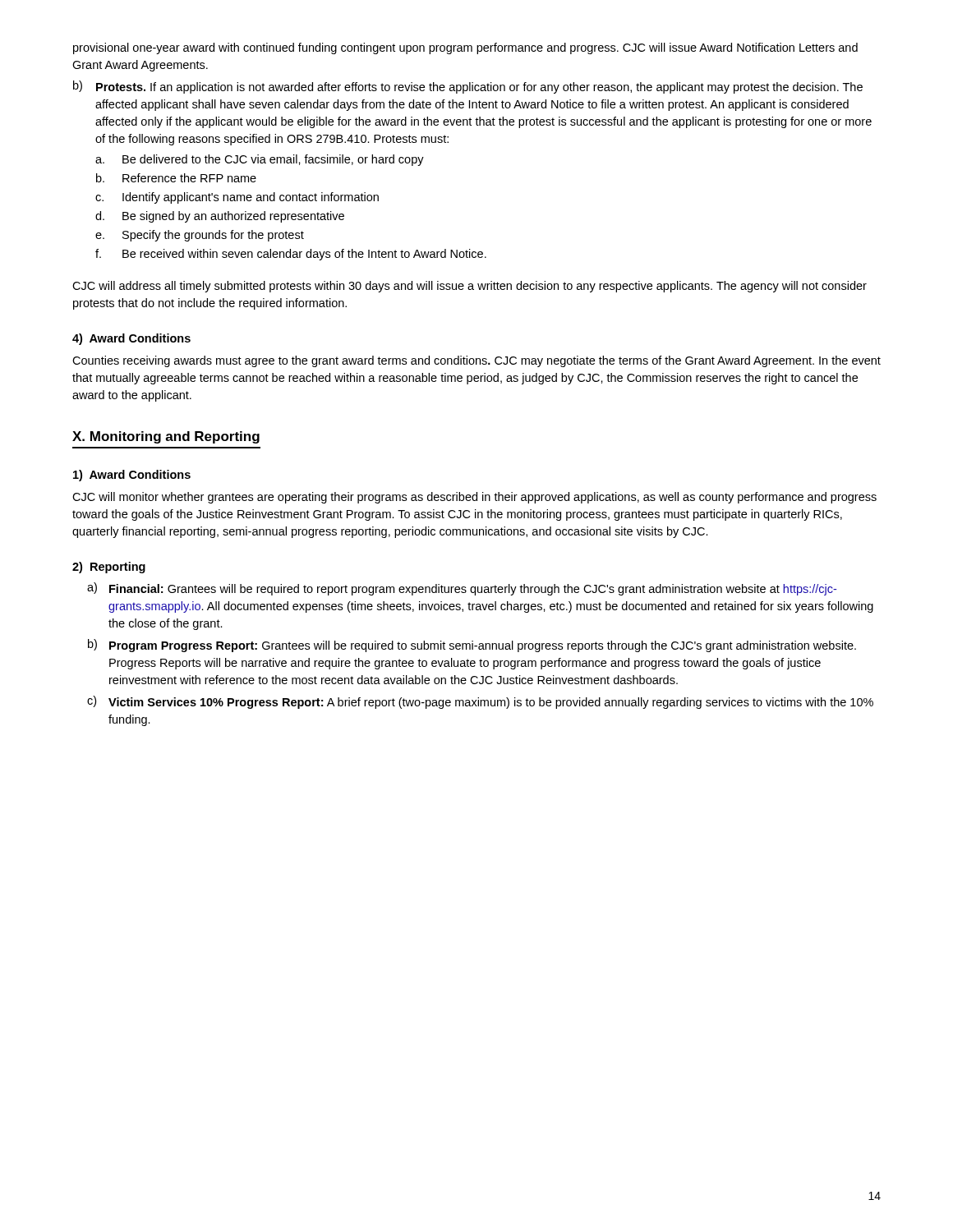Point to the text starting "e.Specify the grounds"
The width and height of the screenshot is (953, 1232).
point(200,236)
